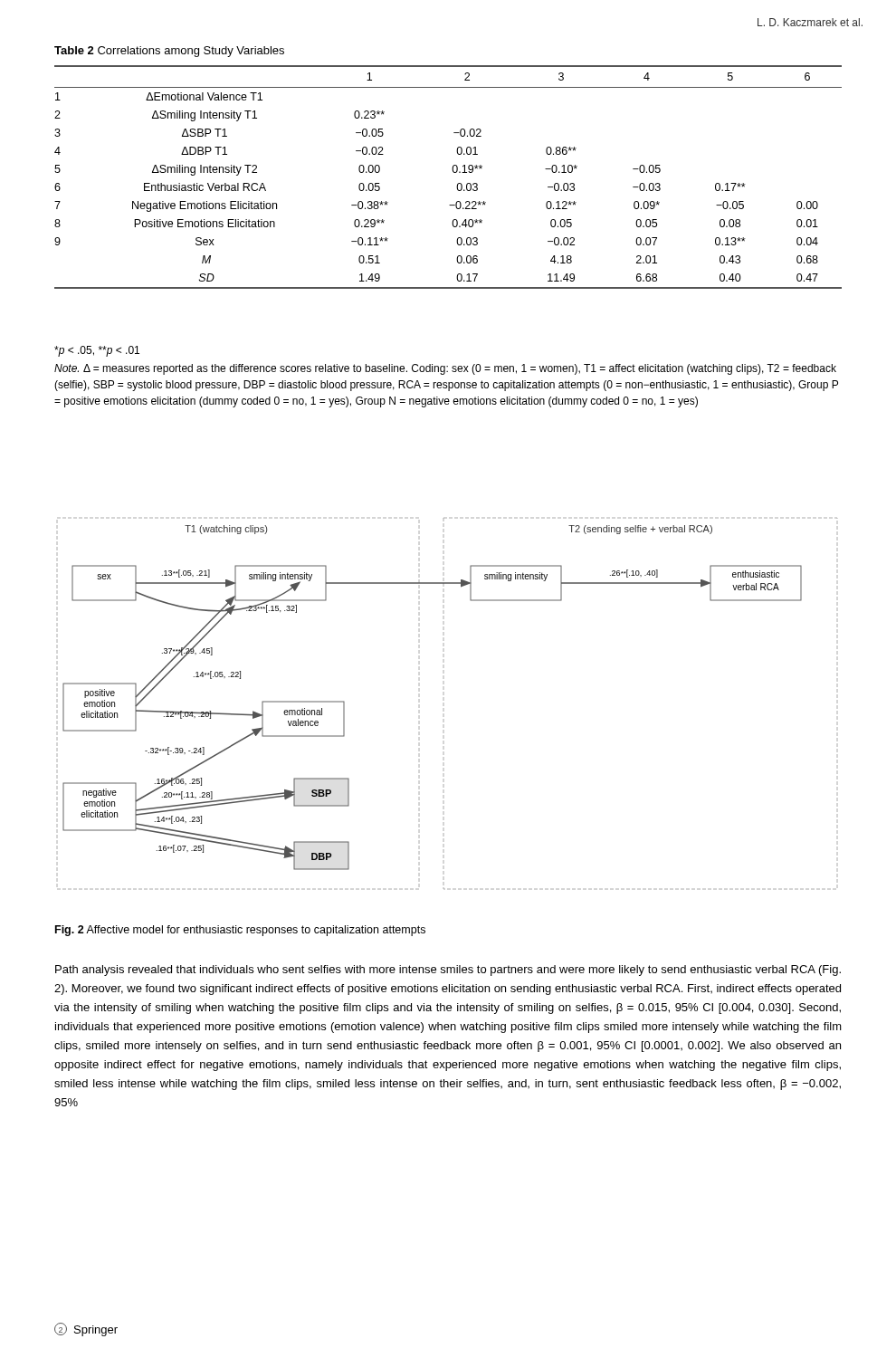The height and width of the screenshot is (1358, 896).
Task: Select the table
Action: [x=448, y=177]
